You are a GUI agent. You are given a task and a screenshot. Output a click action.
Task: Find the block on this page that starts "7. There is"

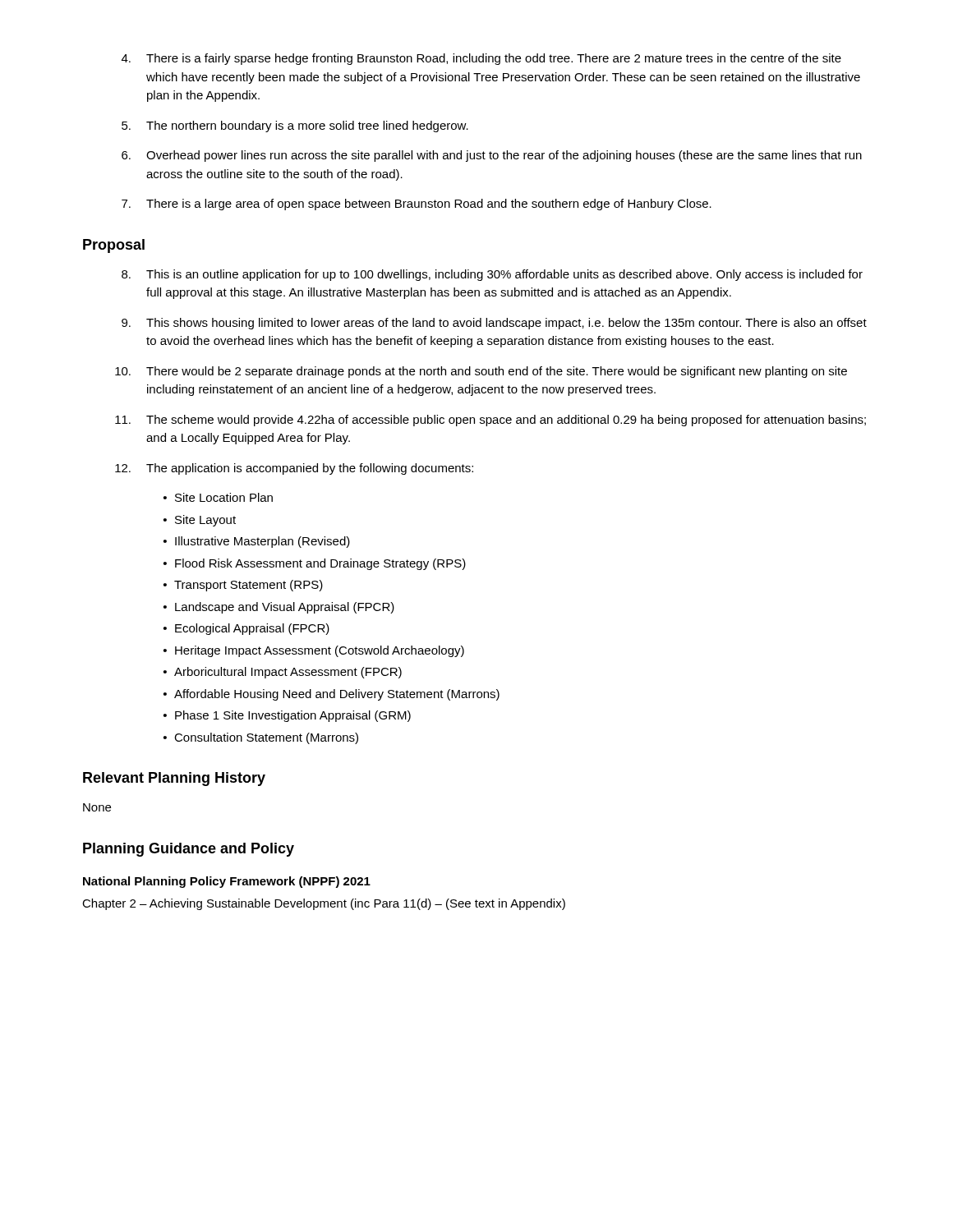click(476, 204)
